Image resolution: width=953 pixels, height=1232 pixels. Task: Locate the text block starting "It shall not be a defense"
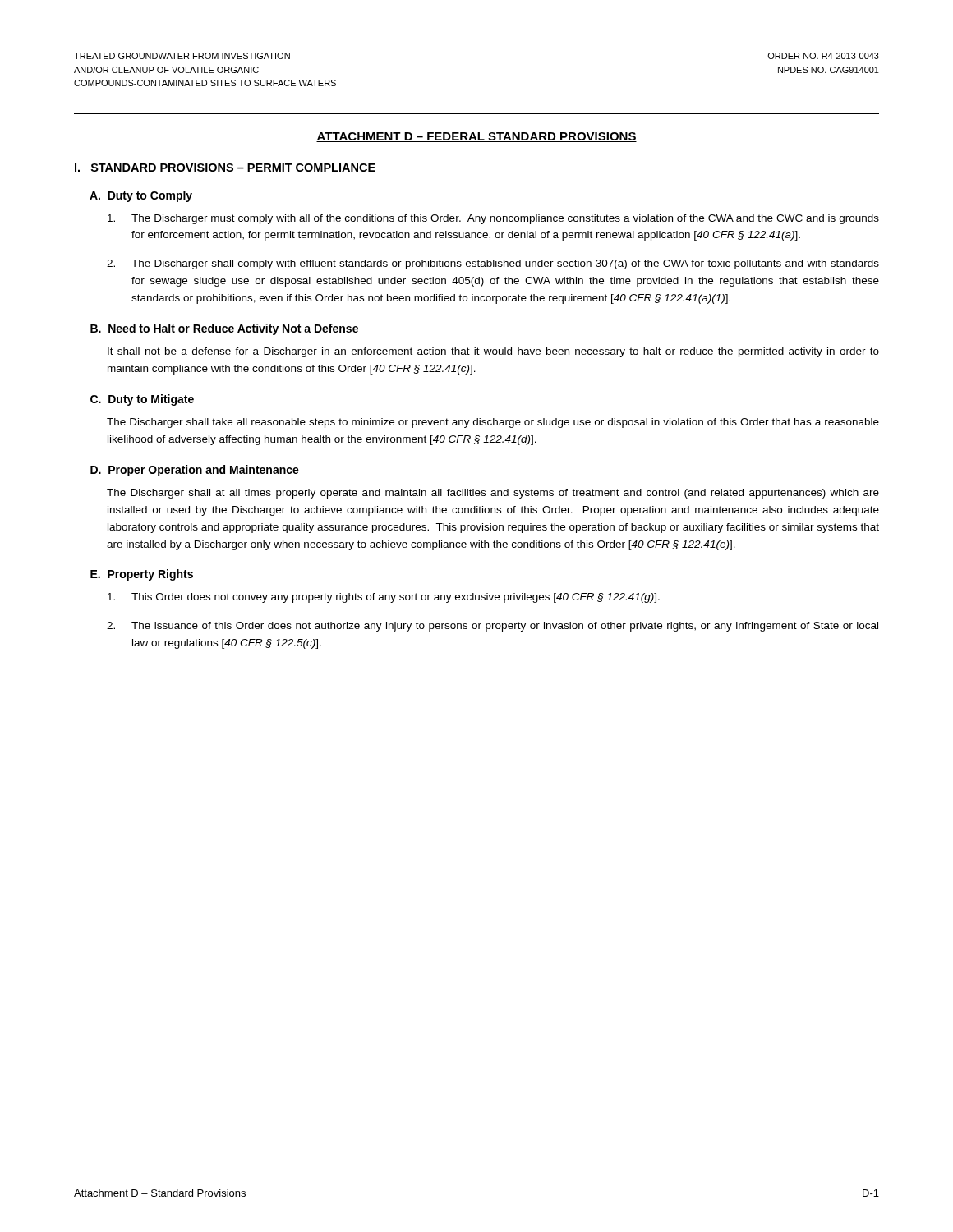pyautogui.click(x=493, y=360)
